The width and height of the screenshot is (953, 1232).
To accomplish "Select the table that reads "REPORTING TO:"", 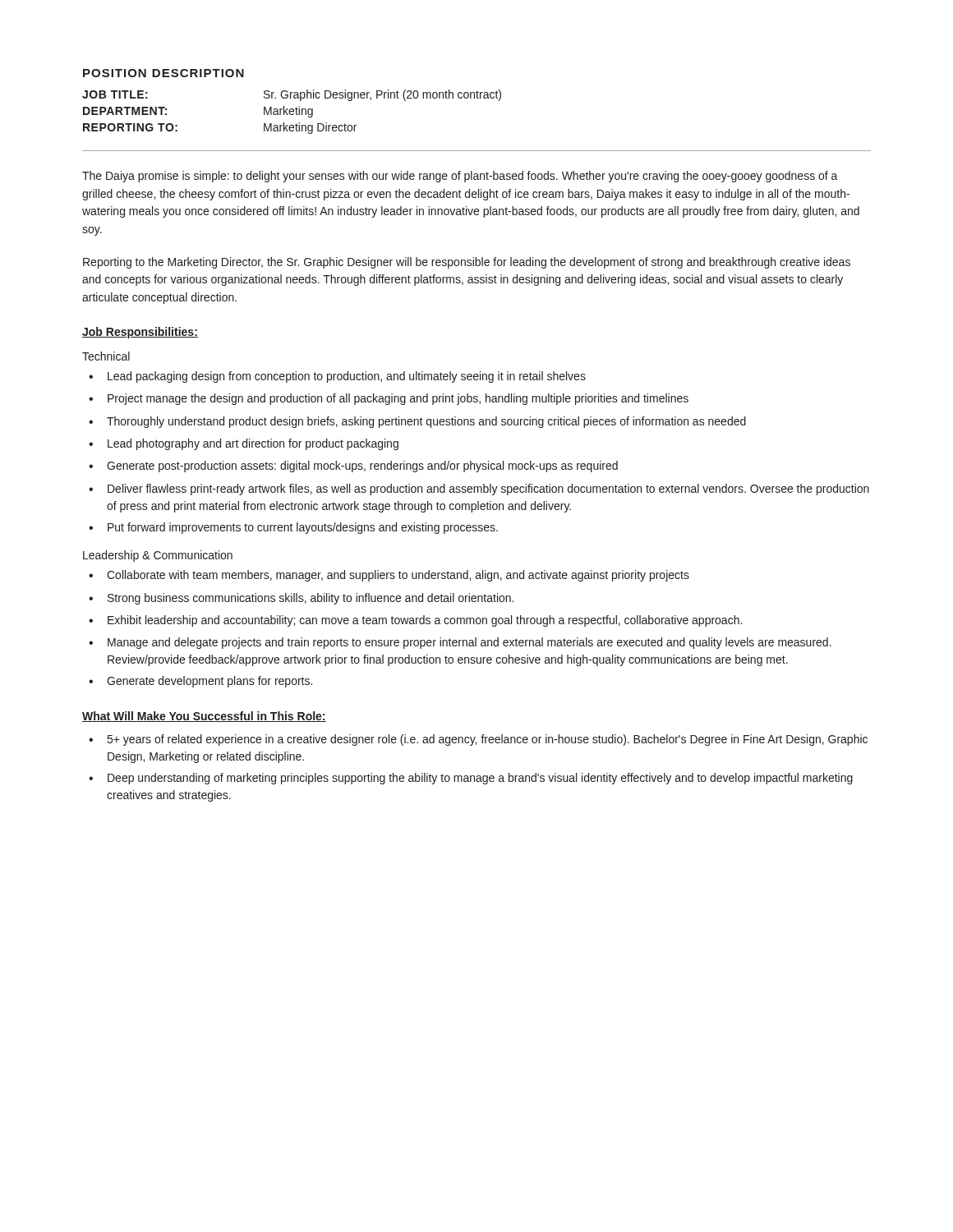I will click(476, 111).
